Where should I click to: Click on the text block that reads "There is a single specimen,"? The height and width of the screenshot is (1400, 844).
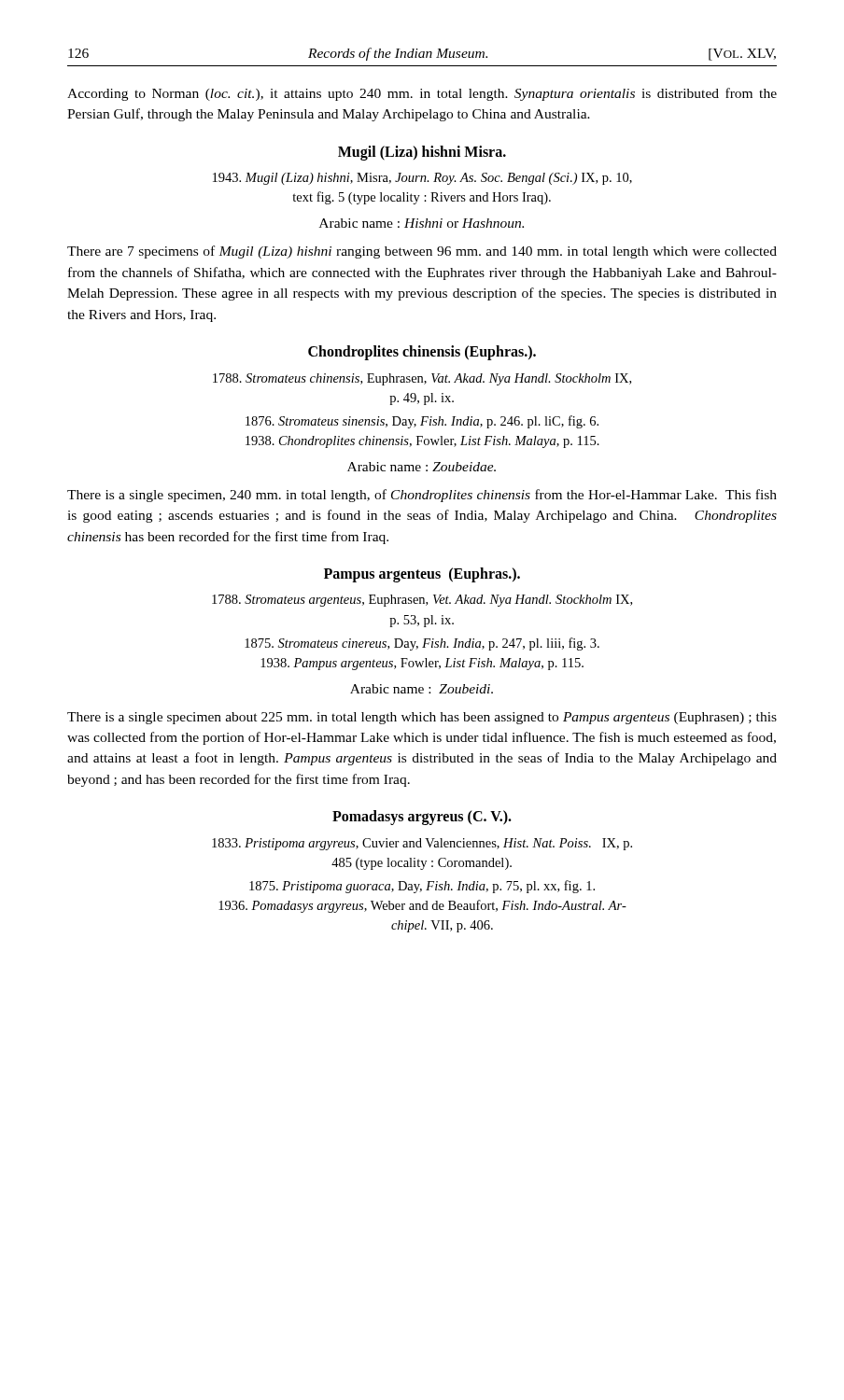[422, 516]
